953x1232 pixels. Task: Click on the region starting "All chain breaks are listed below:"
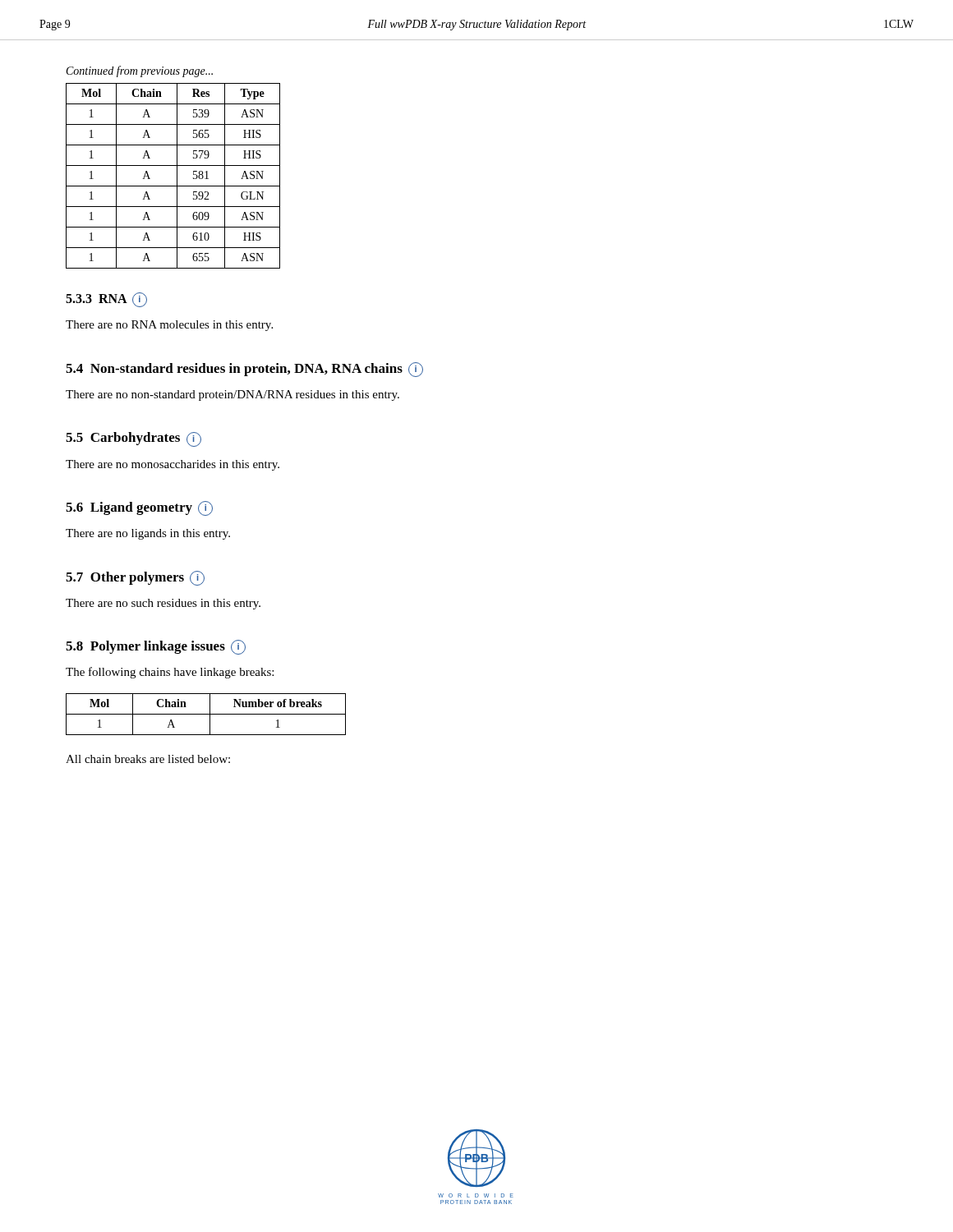point(148,759)
